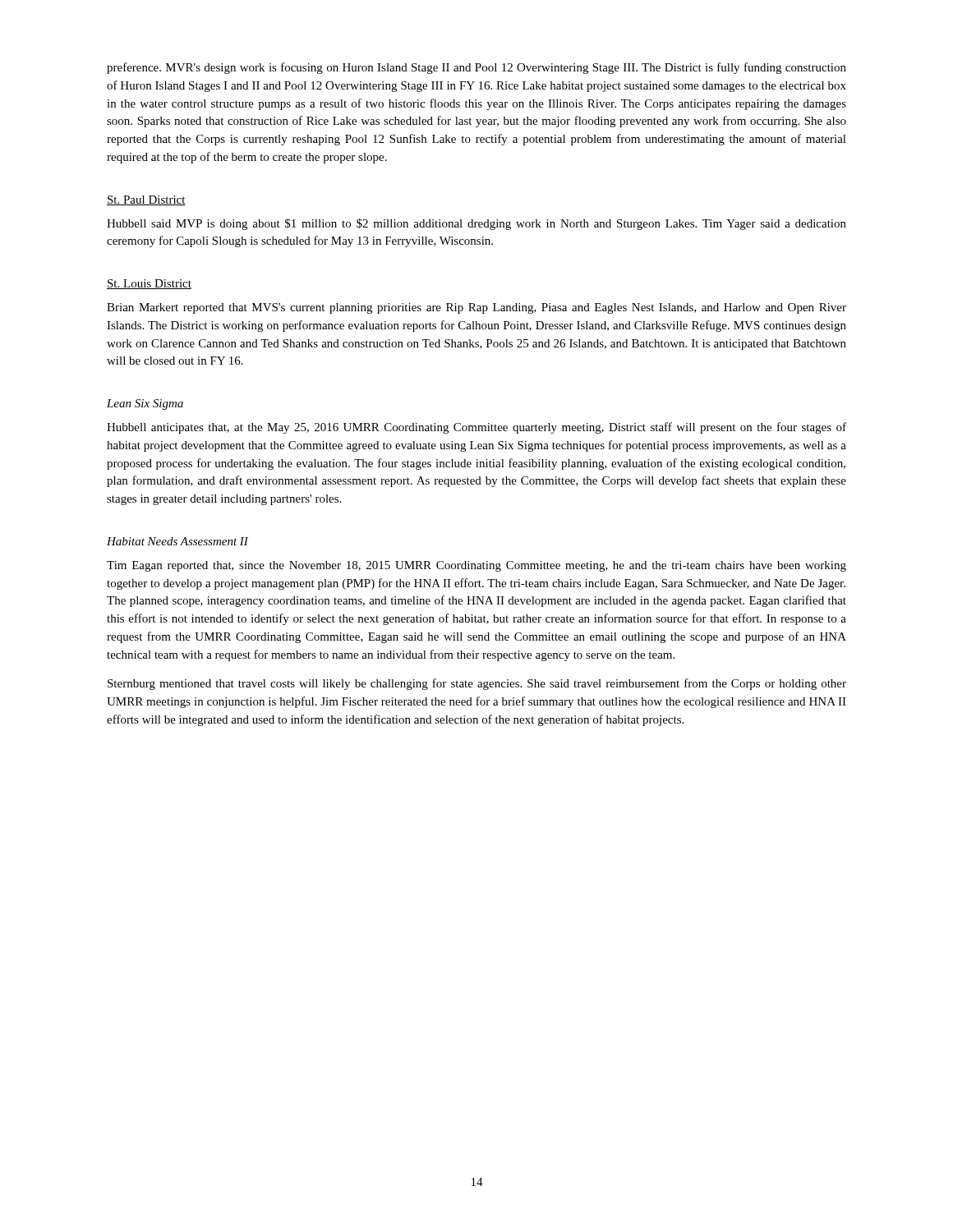
Task: Click the passage that begins "Hubbell said MVP is doing about"
Action: pos(476,233)
